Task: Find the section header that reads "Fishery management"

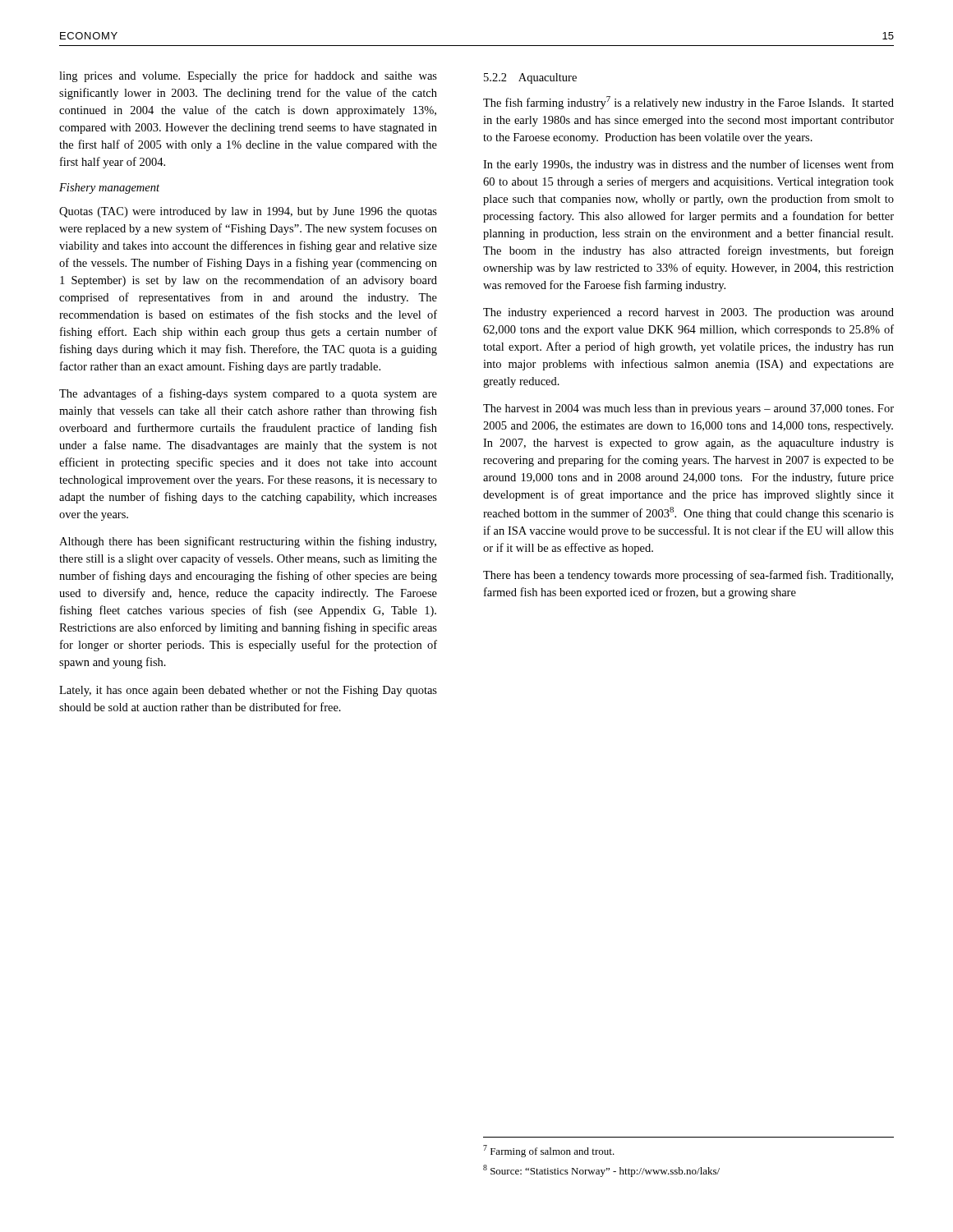Action: 109,187
